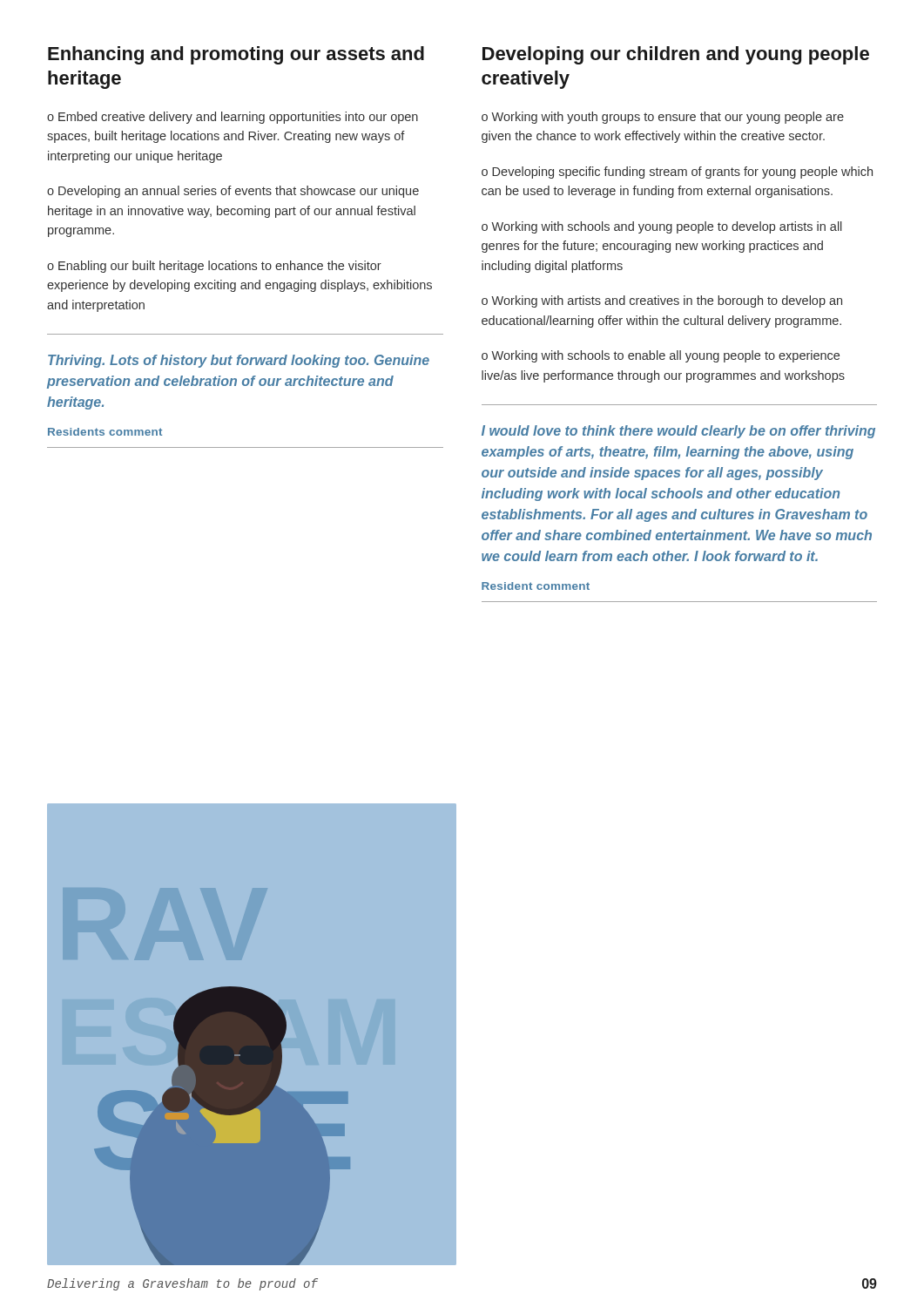Click on the photo
Image resolution: width=924 pixels, height=1307 pixels.
[252, 1034]
